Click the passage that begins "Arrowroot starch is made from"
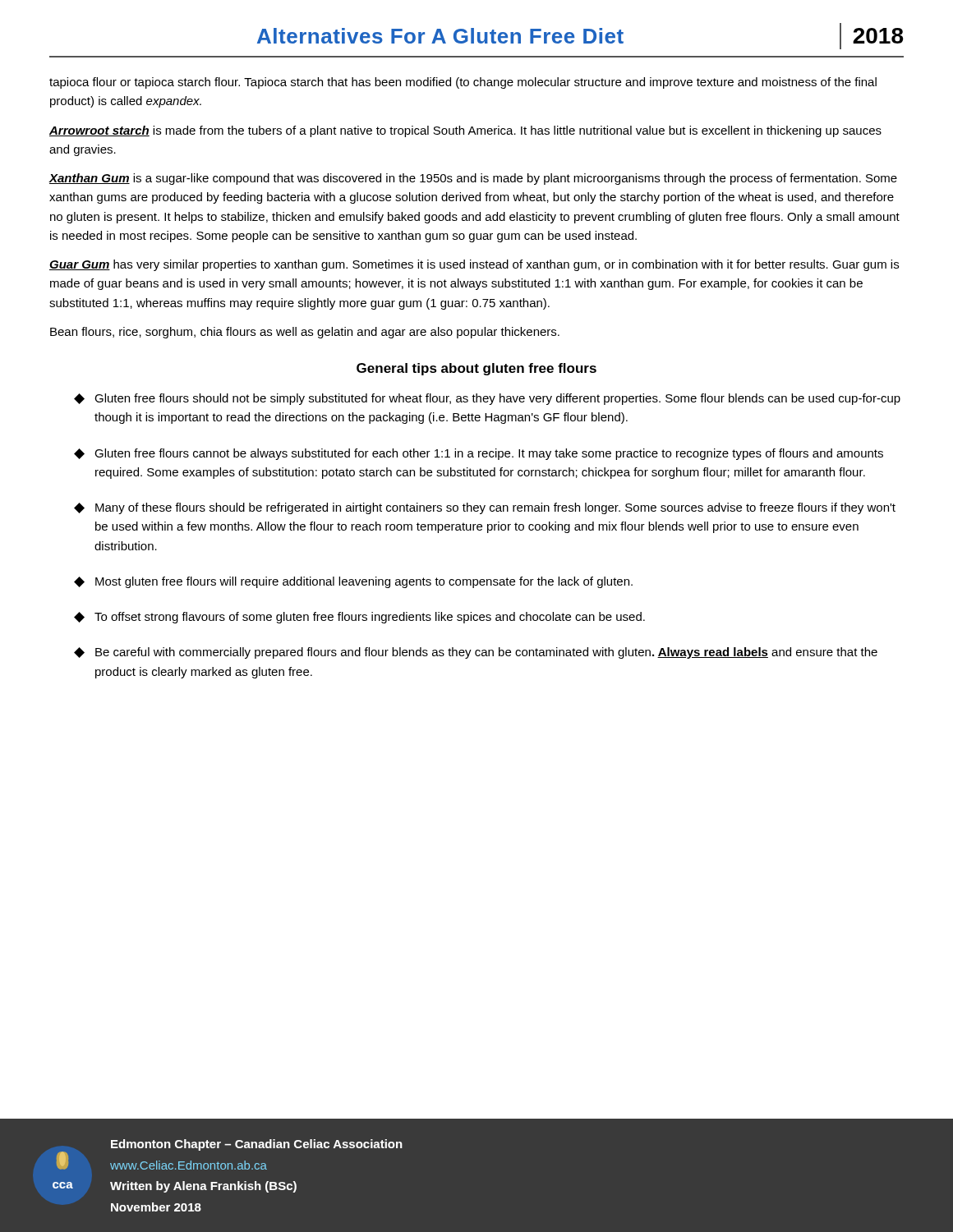Image resolution: width=953 pixels, height=1232 pixels. (x=465, y=139)
